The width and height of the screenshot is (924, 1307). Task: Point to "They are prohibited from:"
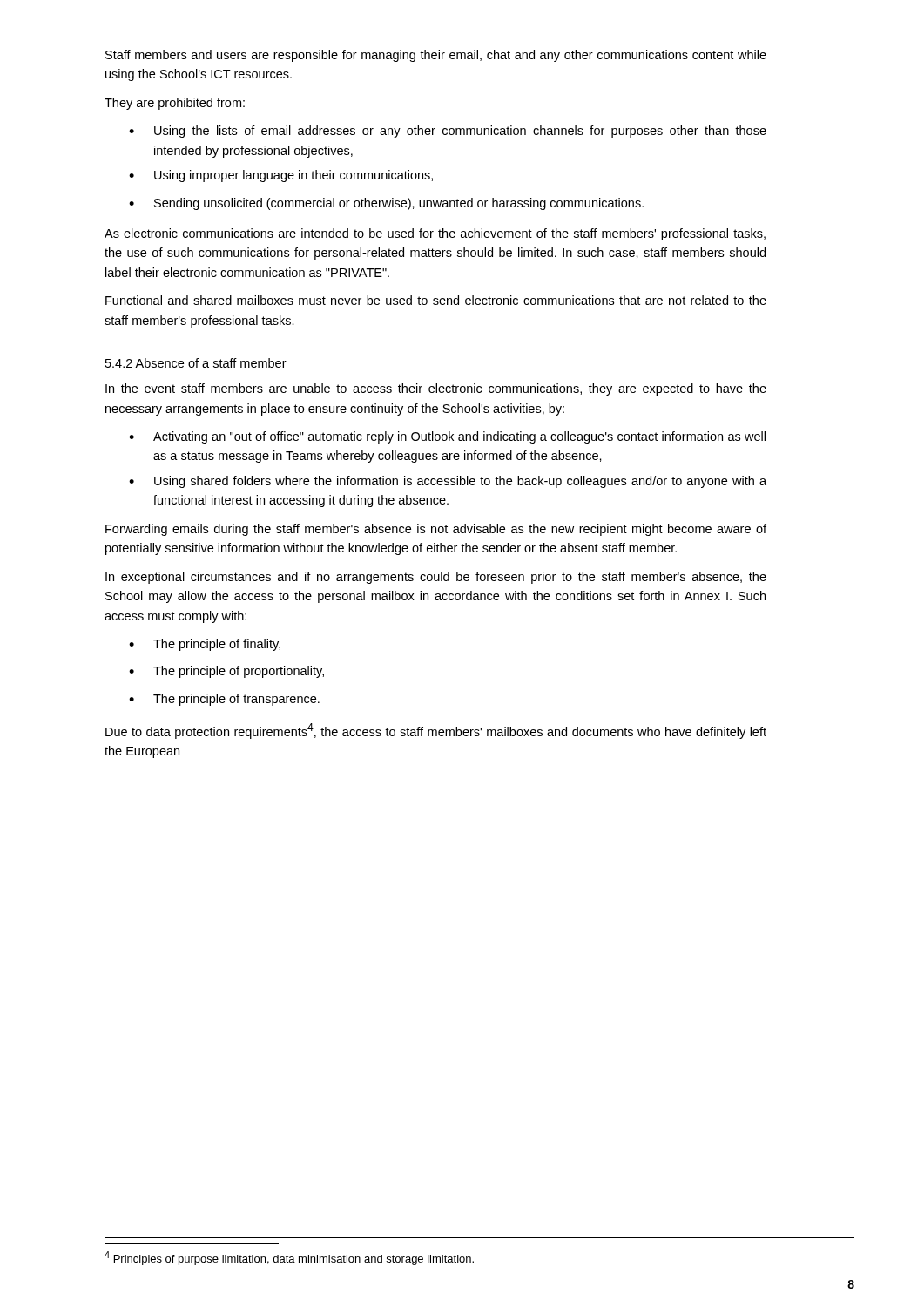pos(175,103)
